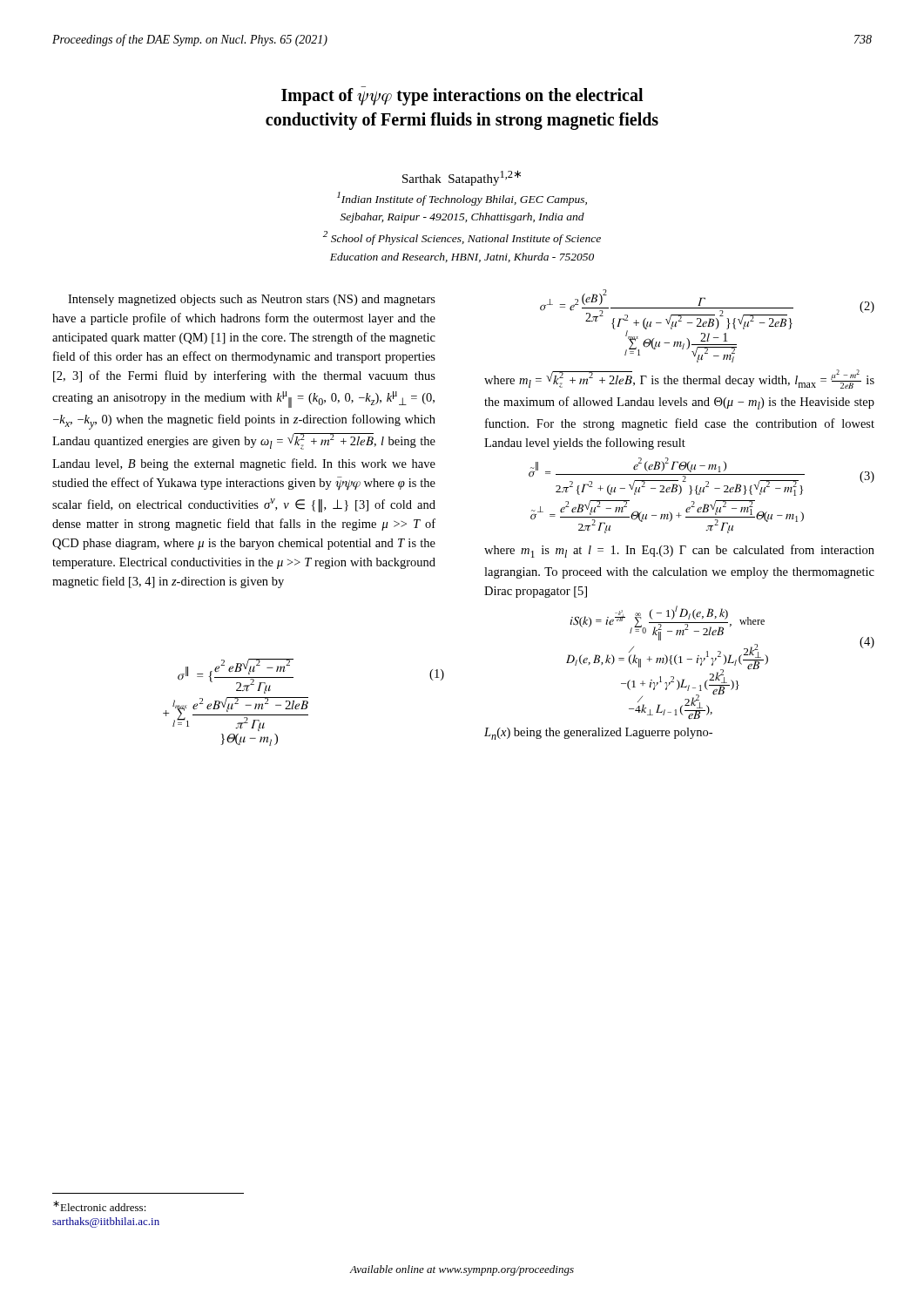Point to the region starting "∗Electronic address: sarthaks@iitbhilai.ac.in"
924x1307 pixels.
pos(106,1213)
